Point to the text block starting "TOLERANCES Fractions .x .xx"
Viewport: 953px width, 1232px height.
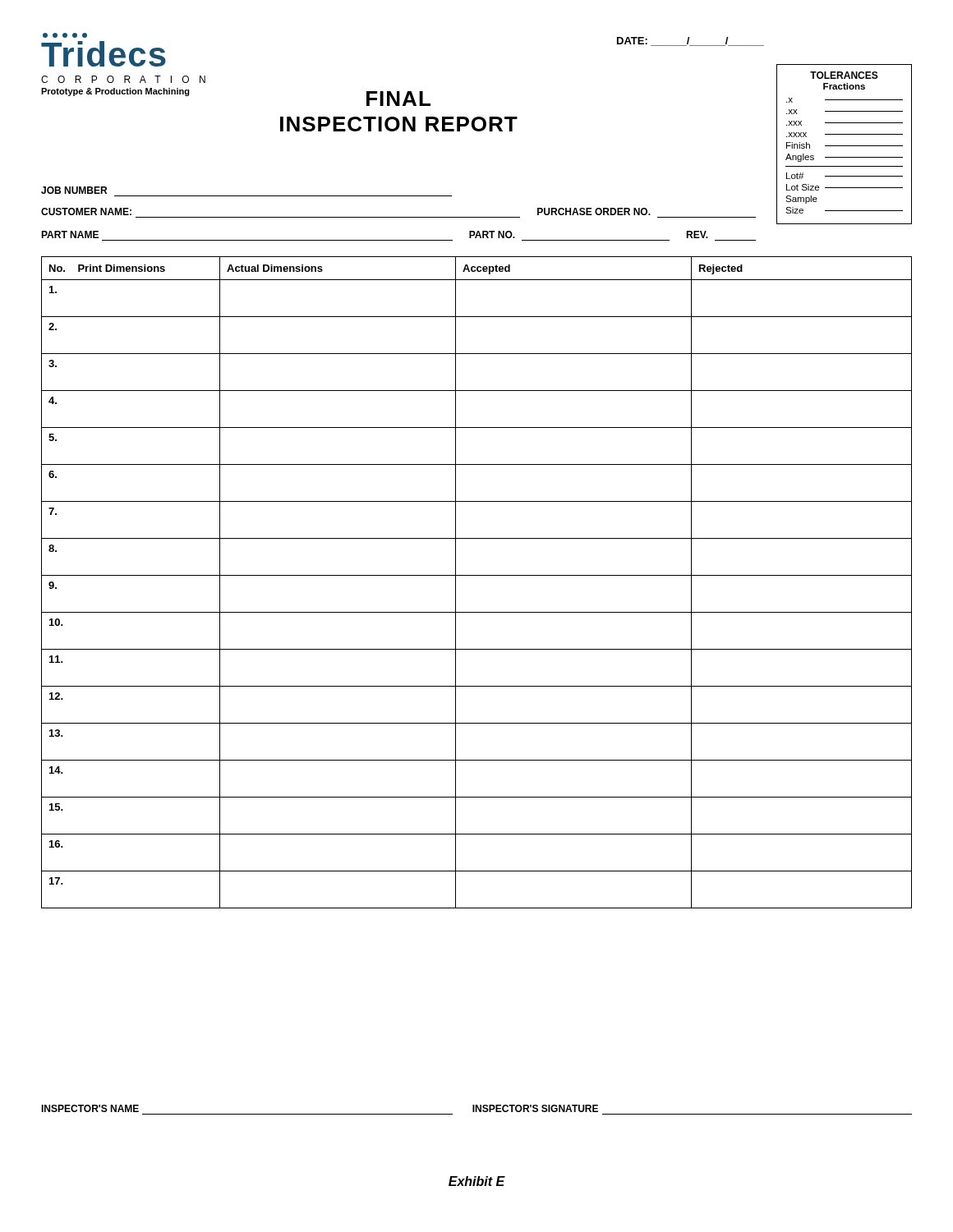pyautogui.click(x=844, y=143)
